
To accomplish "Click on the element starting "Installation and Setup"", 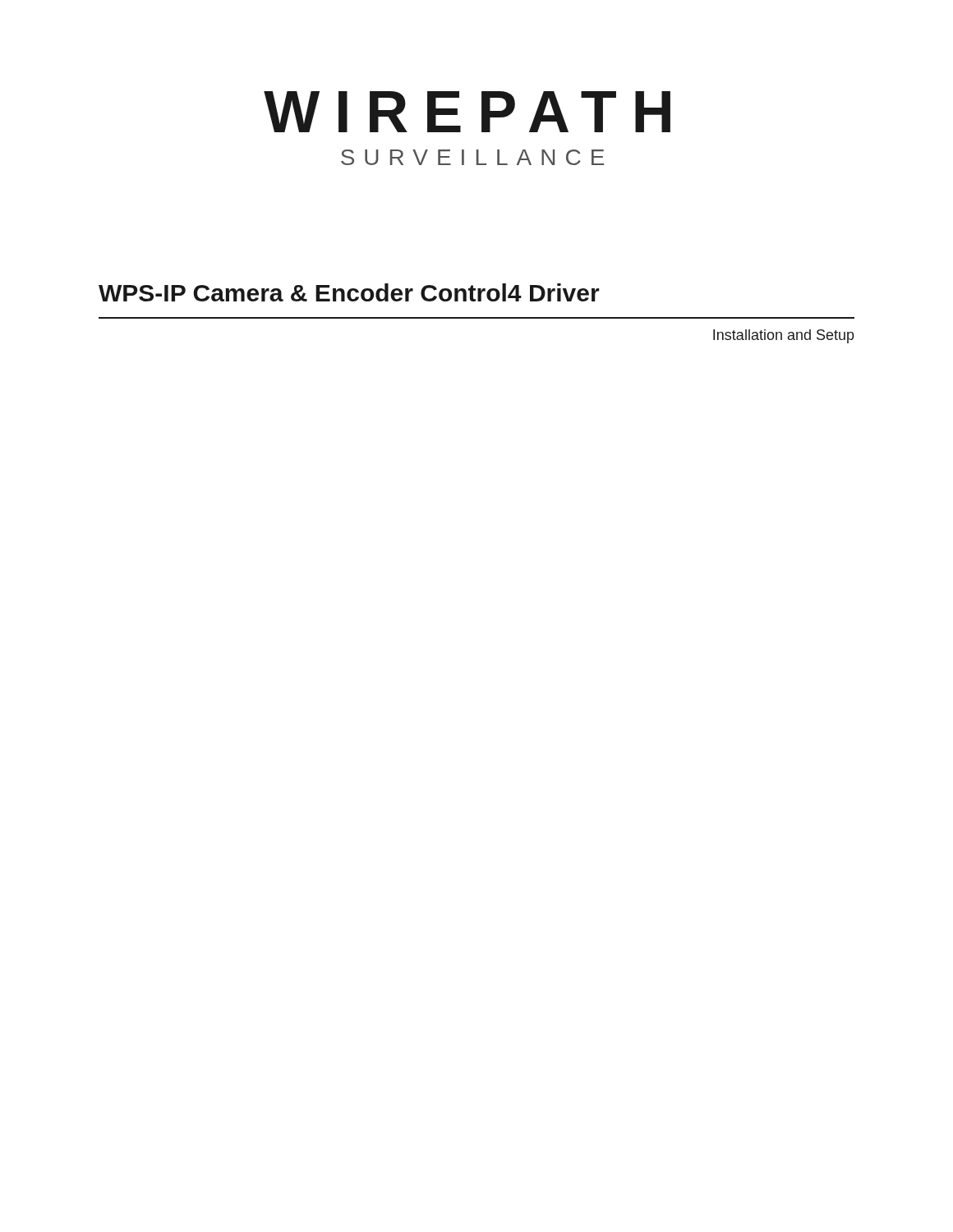I will [x=784, y=336].
